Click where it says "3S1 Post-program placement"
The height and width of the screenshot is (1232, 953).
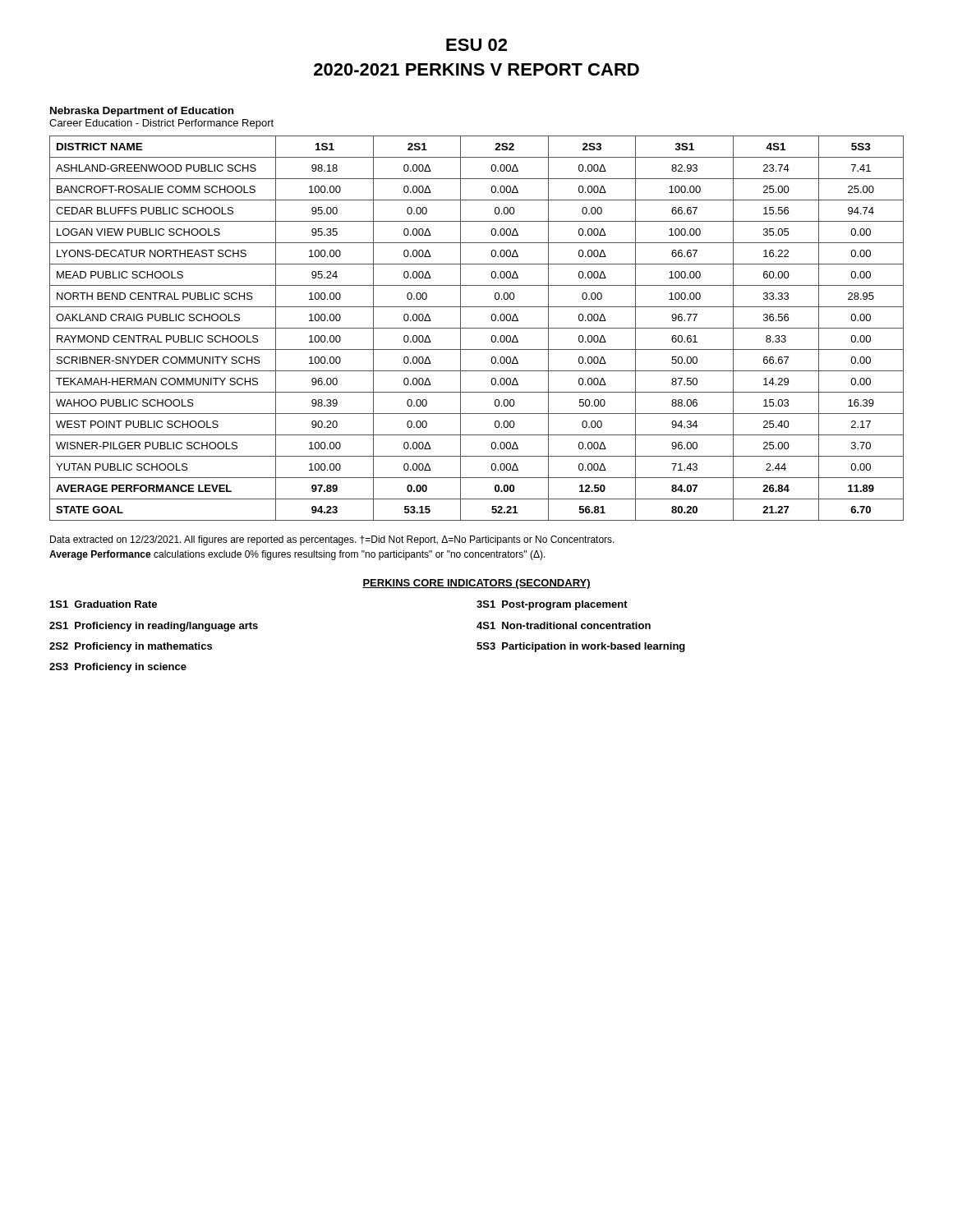coord(552,604)
